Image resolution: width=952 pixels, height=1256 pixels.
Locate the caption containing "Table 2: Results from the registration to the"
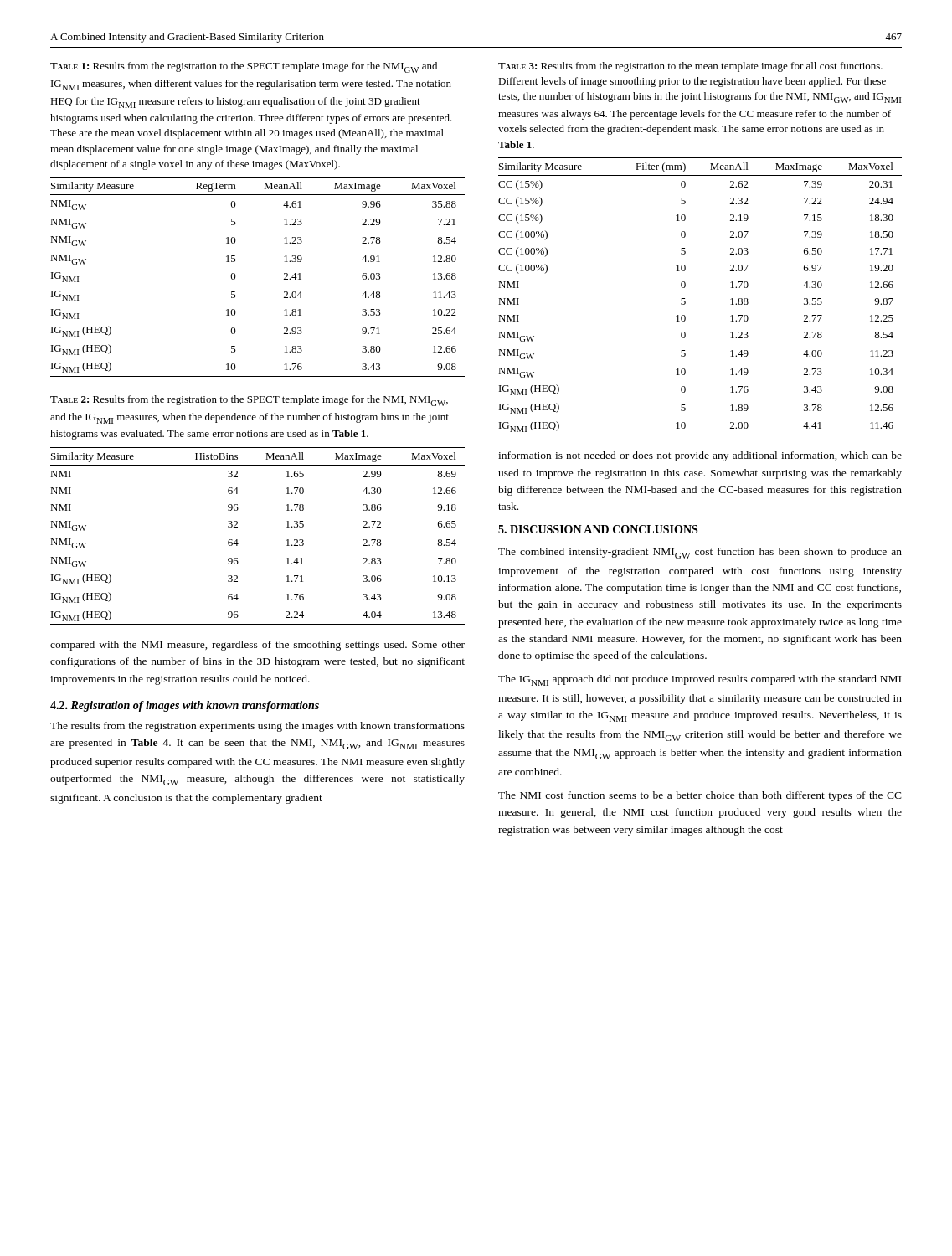tap(250, 416)
